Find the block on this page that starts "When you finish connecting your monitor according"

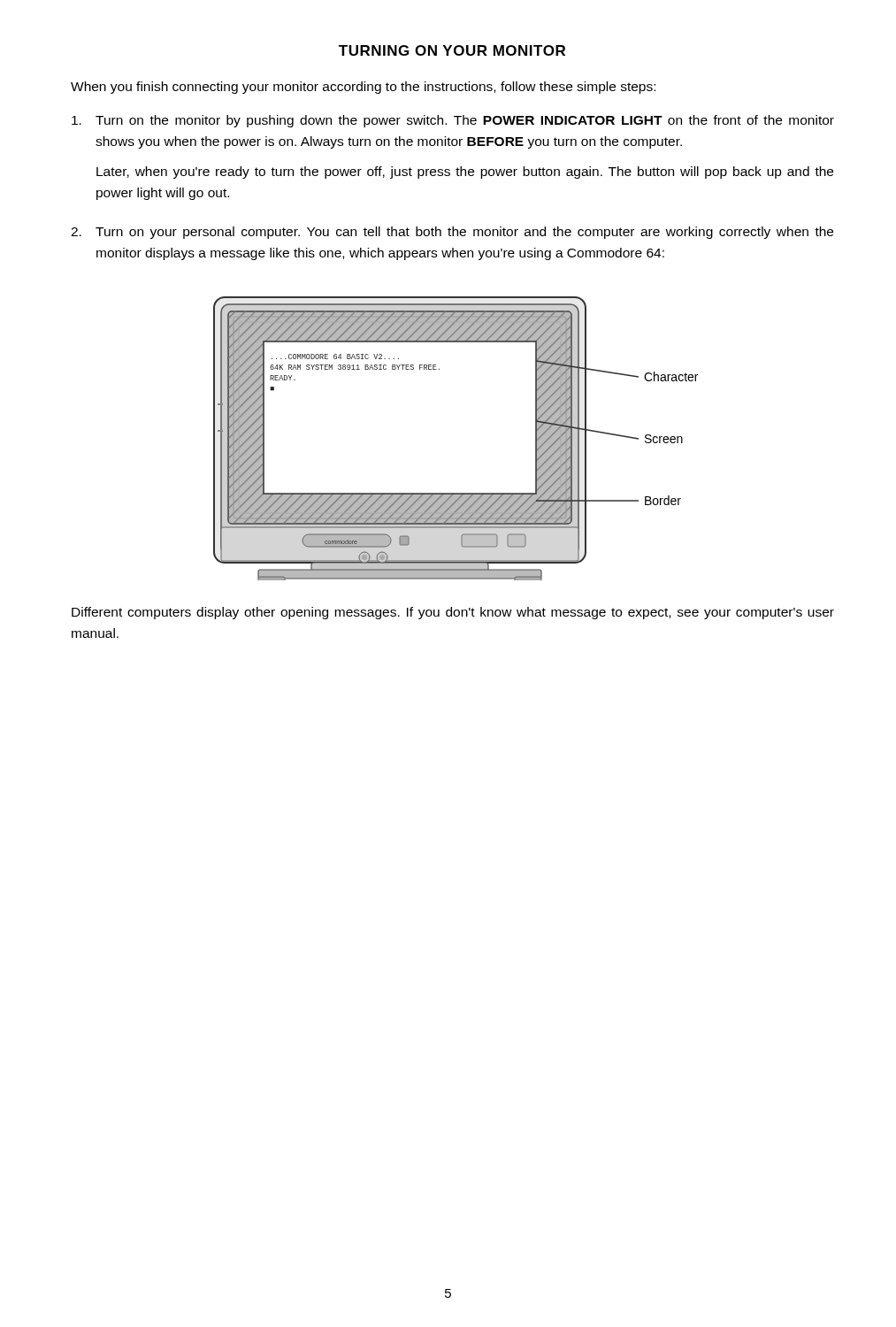pyautogui.click(x=364, y=86)
